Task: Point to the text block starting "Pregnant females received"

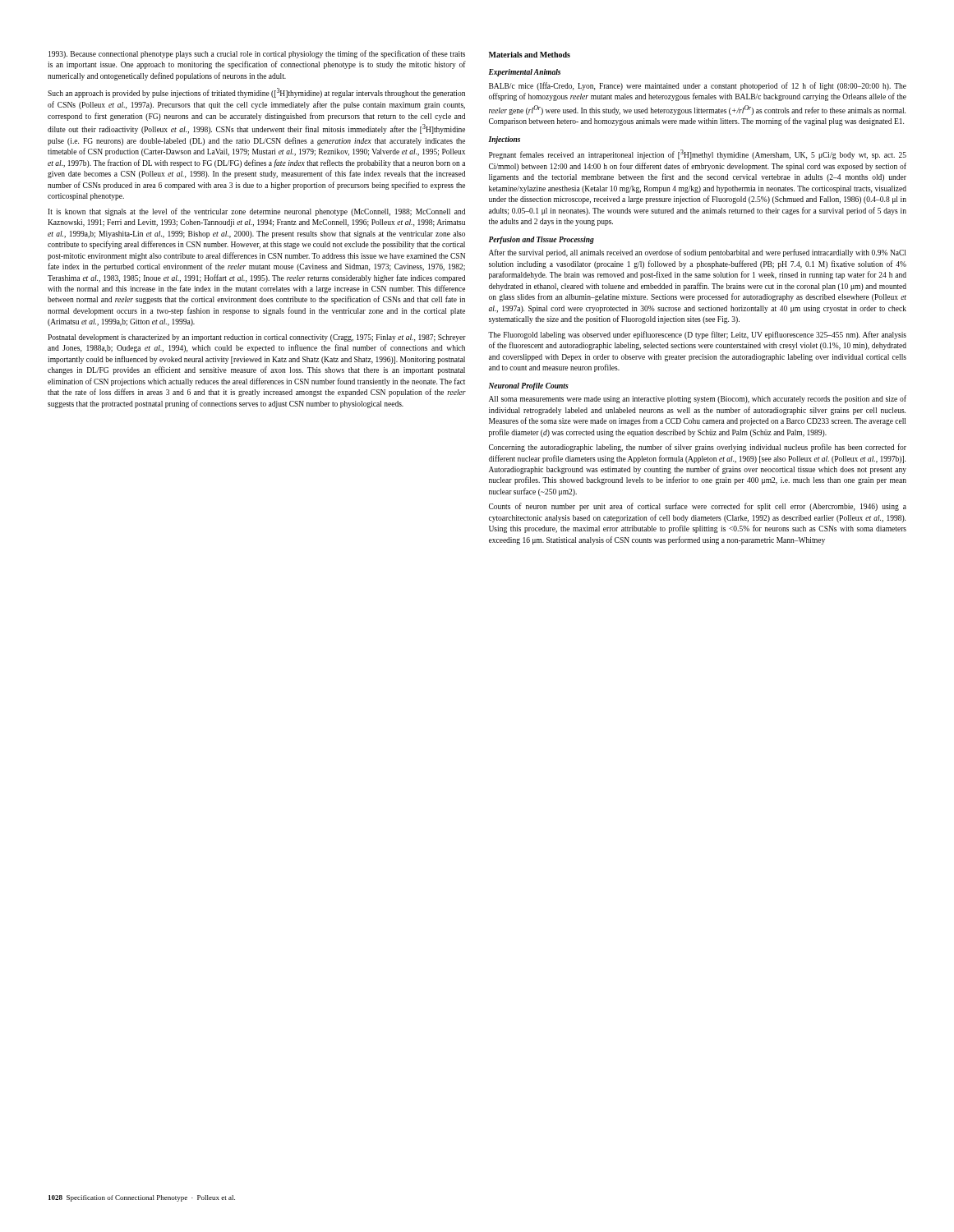Action: 697,188
